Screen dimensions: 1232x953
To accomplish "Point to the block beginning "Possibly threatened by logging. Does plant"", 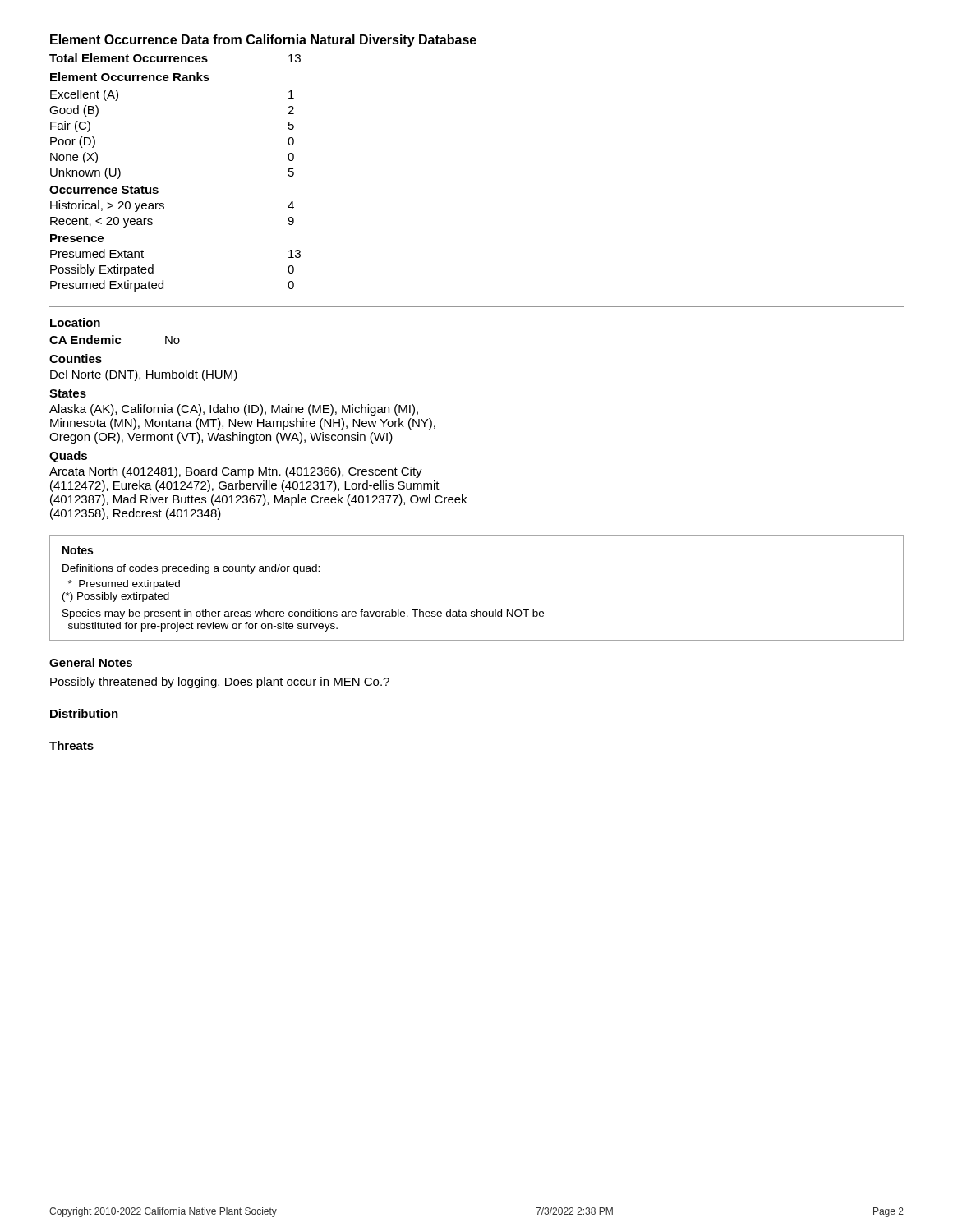I will (x=220, y=681).
